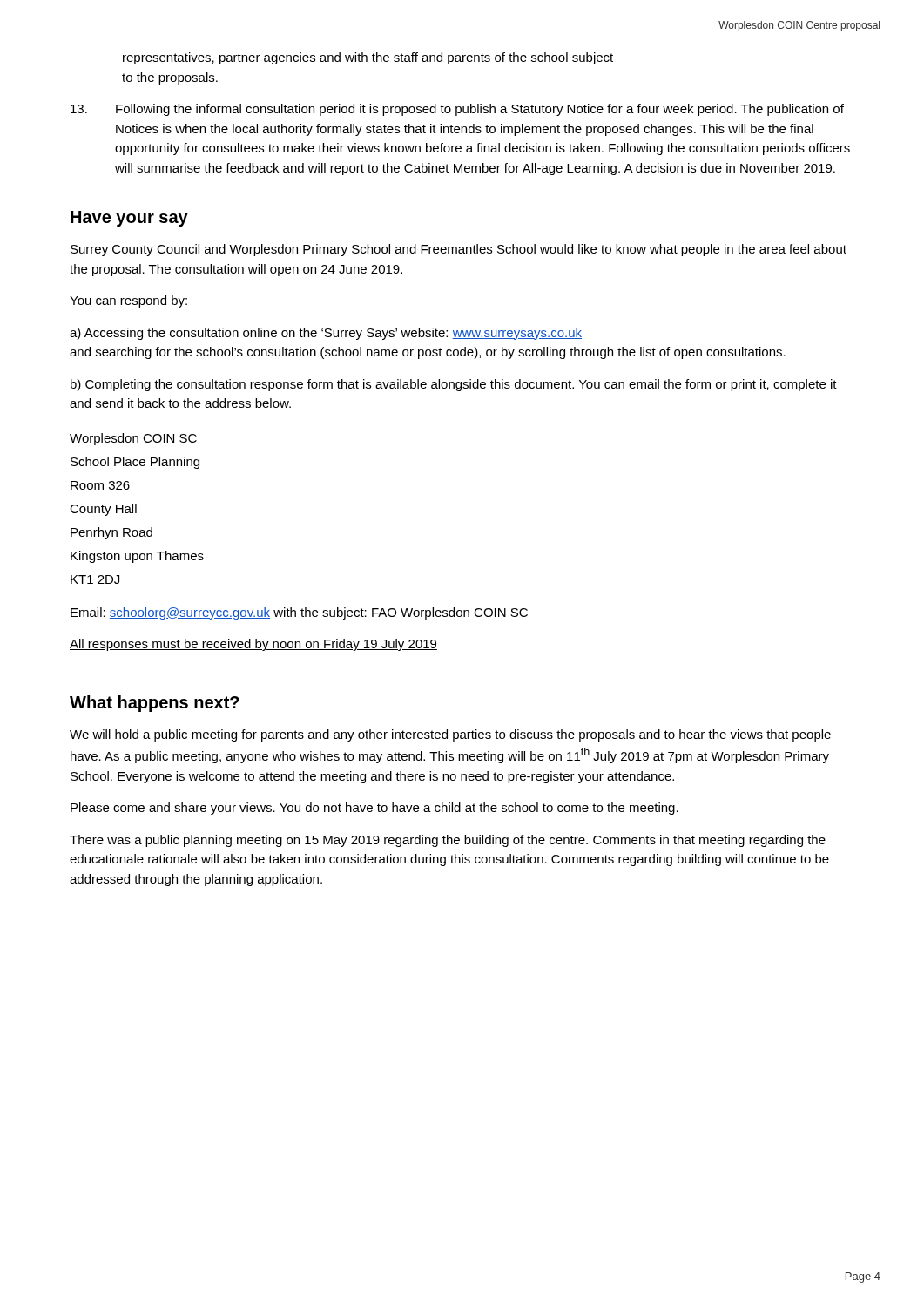
Task: Point to the block beginning "Worplesdon COIN SC"
Action: pyautogui.click(x=137, y=508)
